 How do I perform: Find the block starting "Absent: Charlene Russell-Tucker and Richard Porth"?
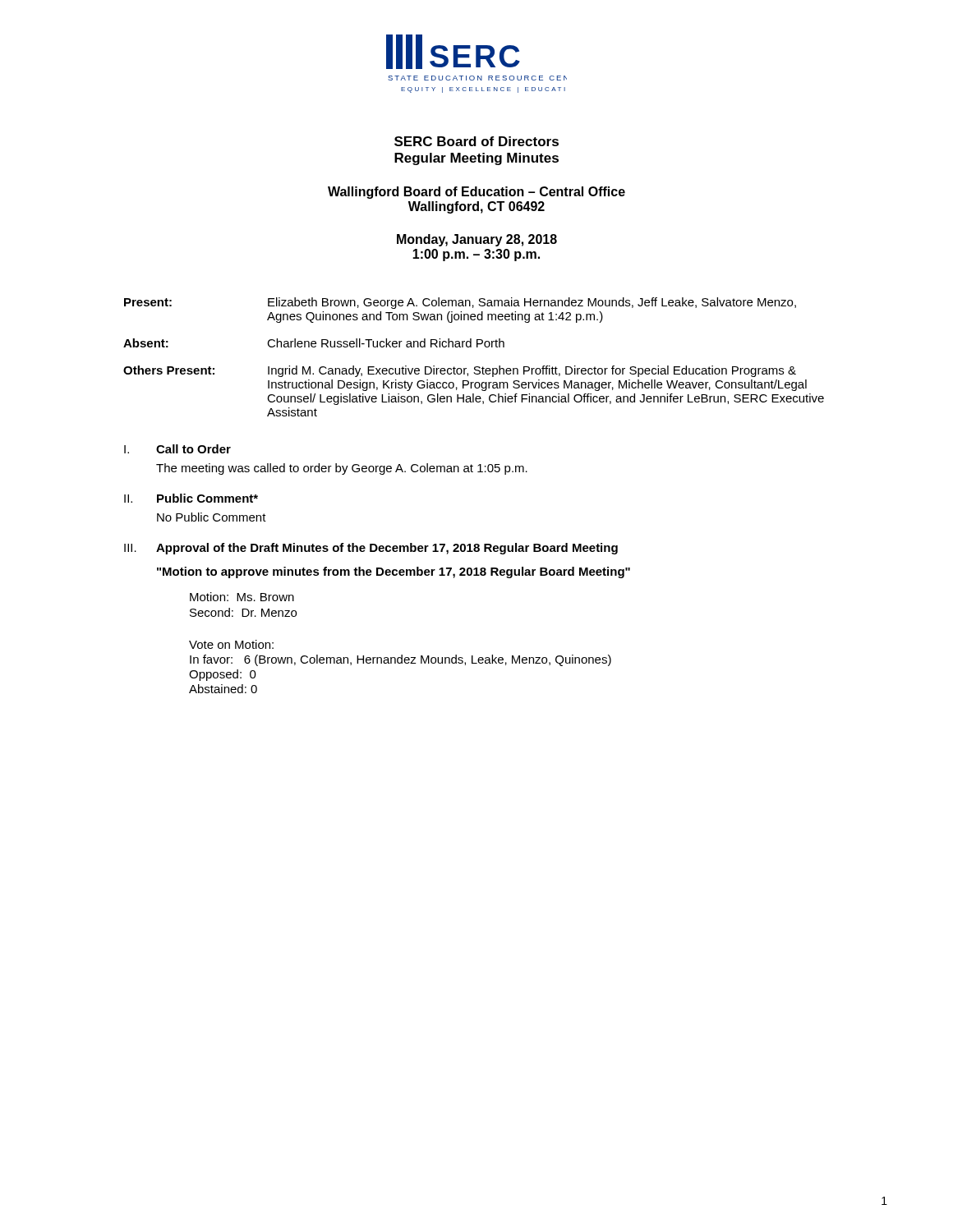(x=476, y=343)
